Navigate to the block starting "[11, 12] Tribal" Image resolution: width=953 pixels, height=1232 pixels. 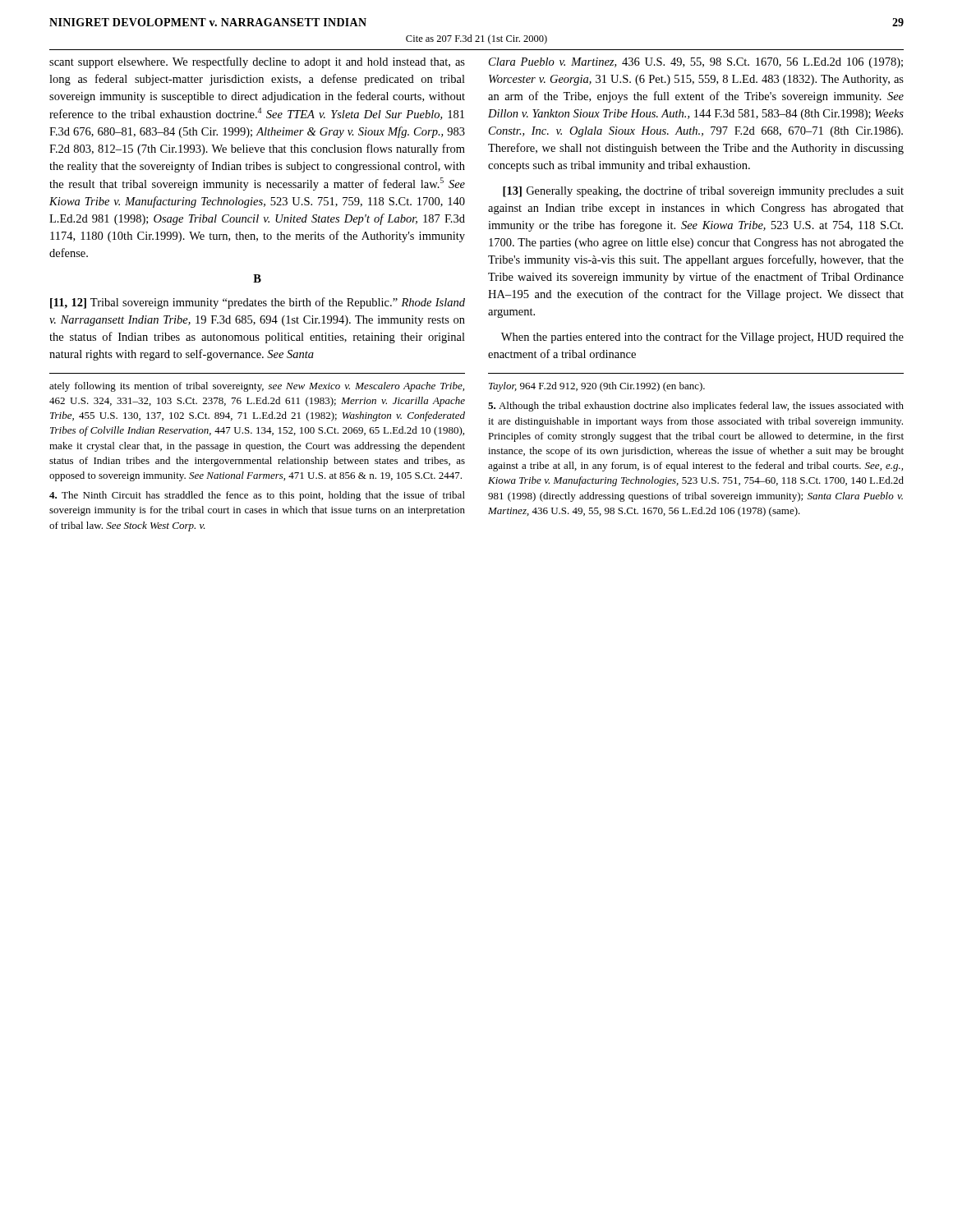coord(257,328)
